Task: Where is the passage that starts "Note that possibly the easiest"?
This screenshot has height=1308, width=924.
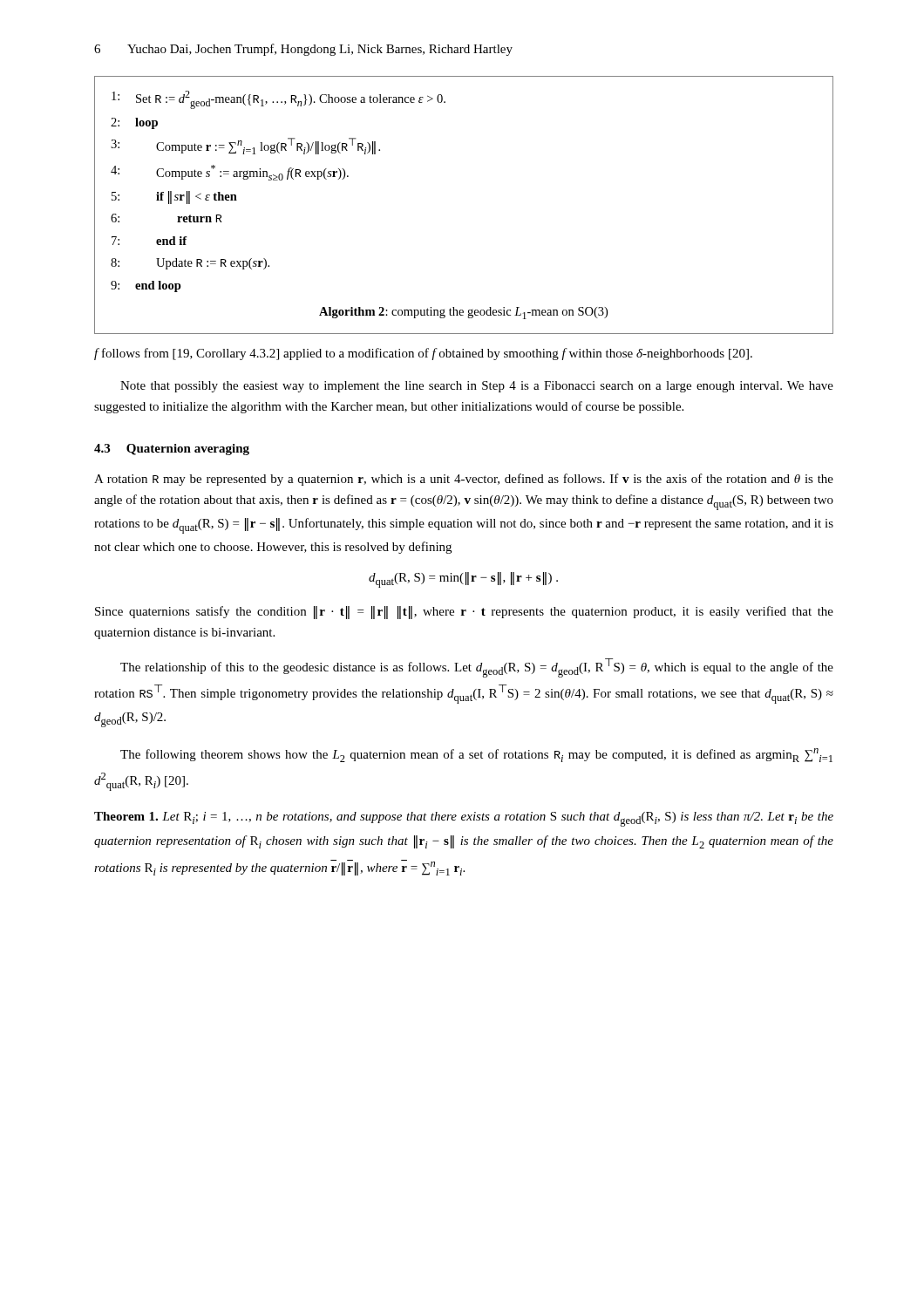Action: [x=464, y=396]
